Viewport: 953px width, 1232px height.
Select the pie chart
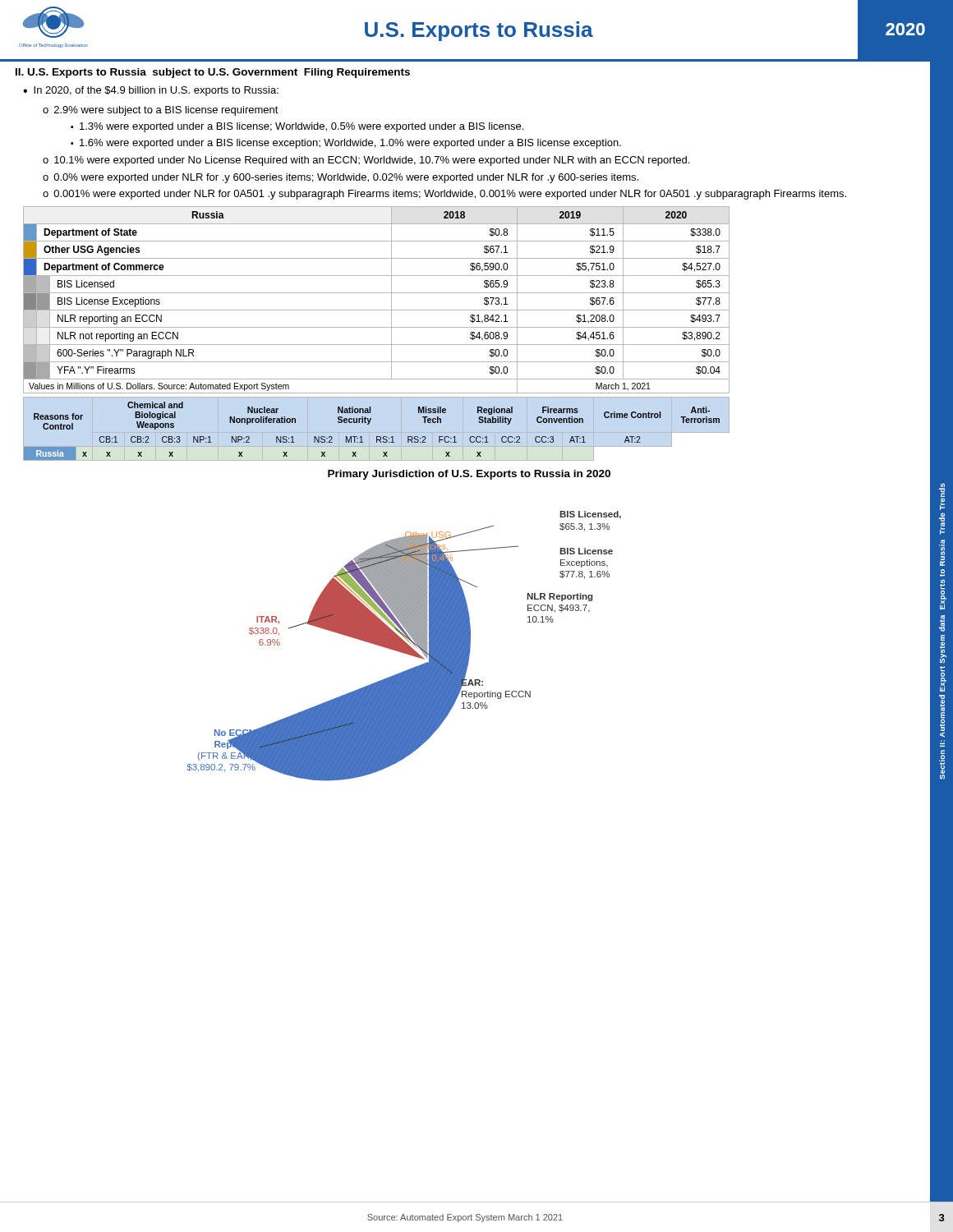469,661
